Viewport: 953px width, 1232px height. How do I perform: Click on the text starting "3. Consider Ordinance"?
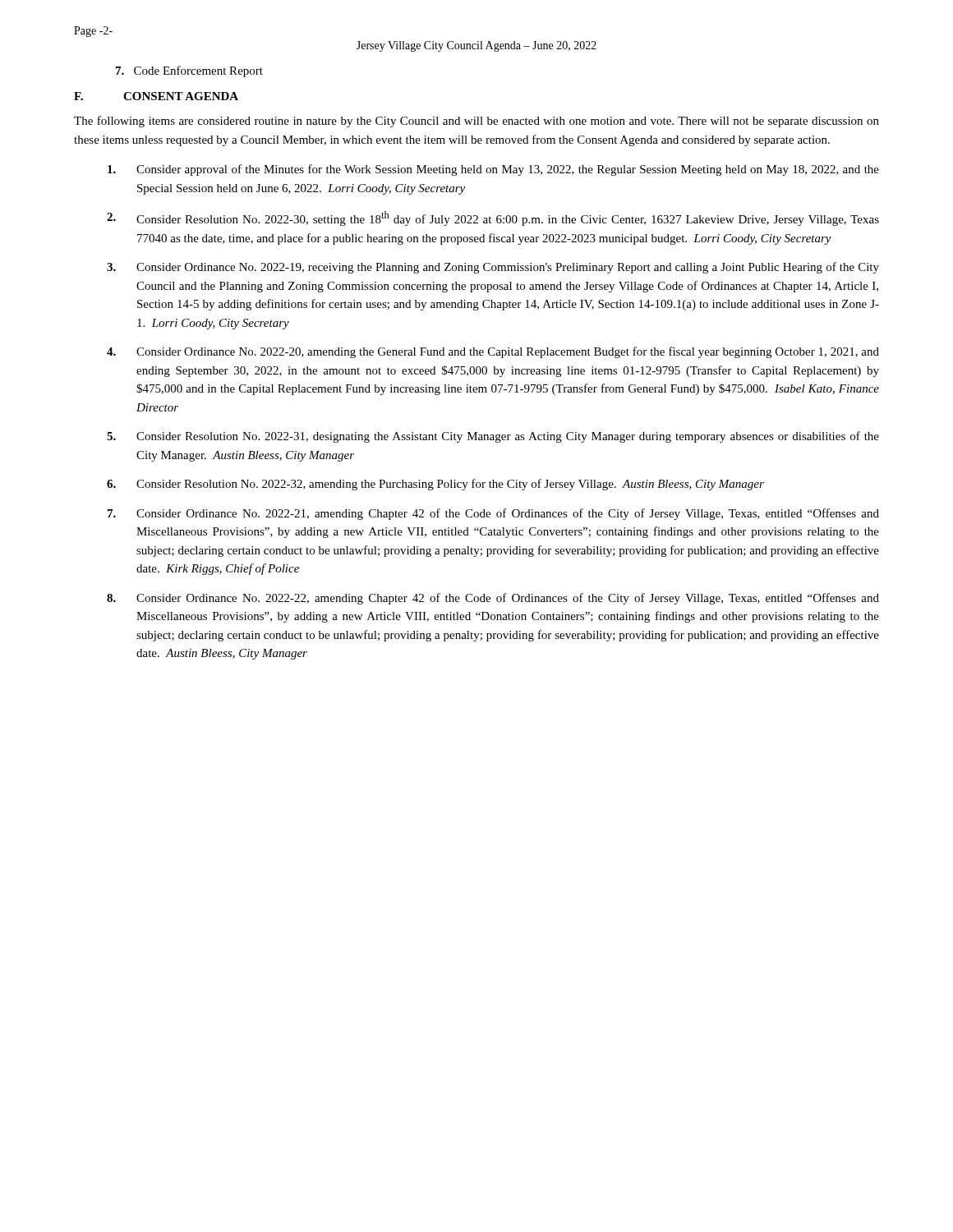click(493, 295)
